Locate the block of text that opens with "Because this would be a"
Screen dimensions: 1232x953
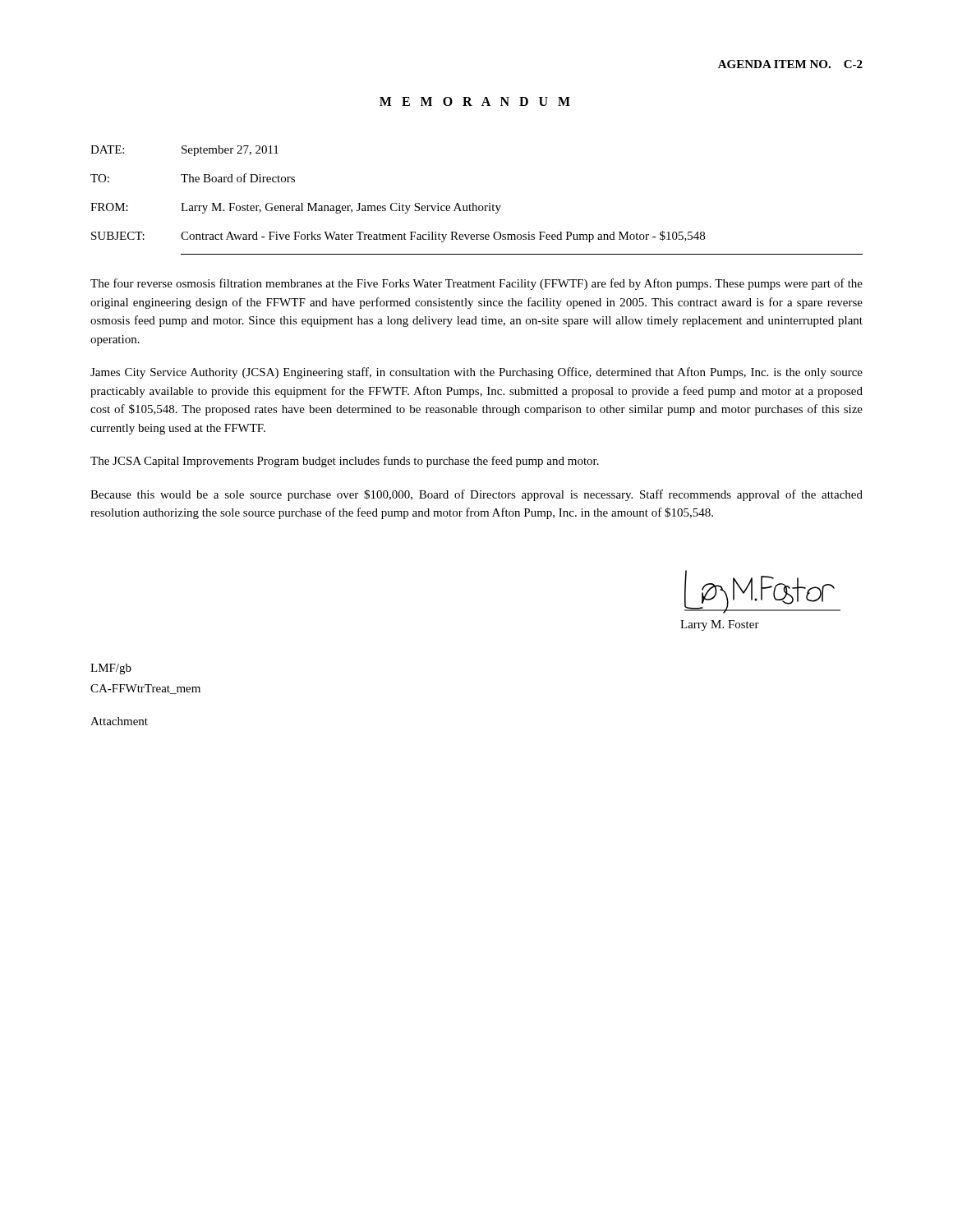point(476,503)
